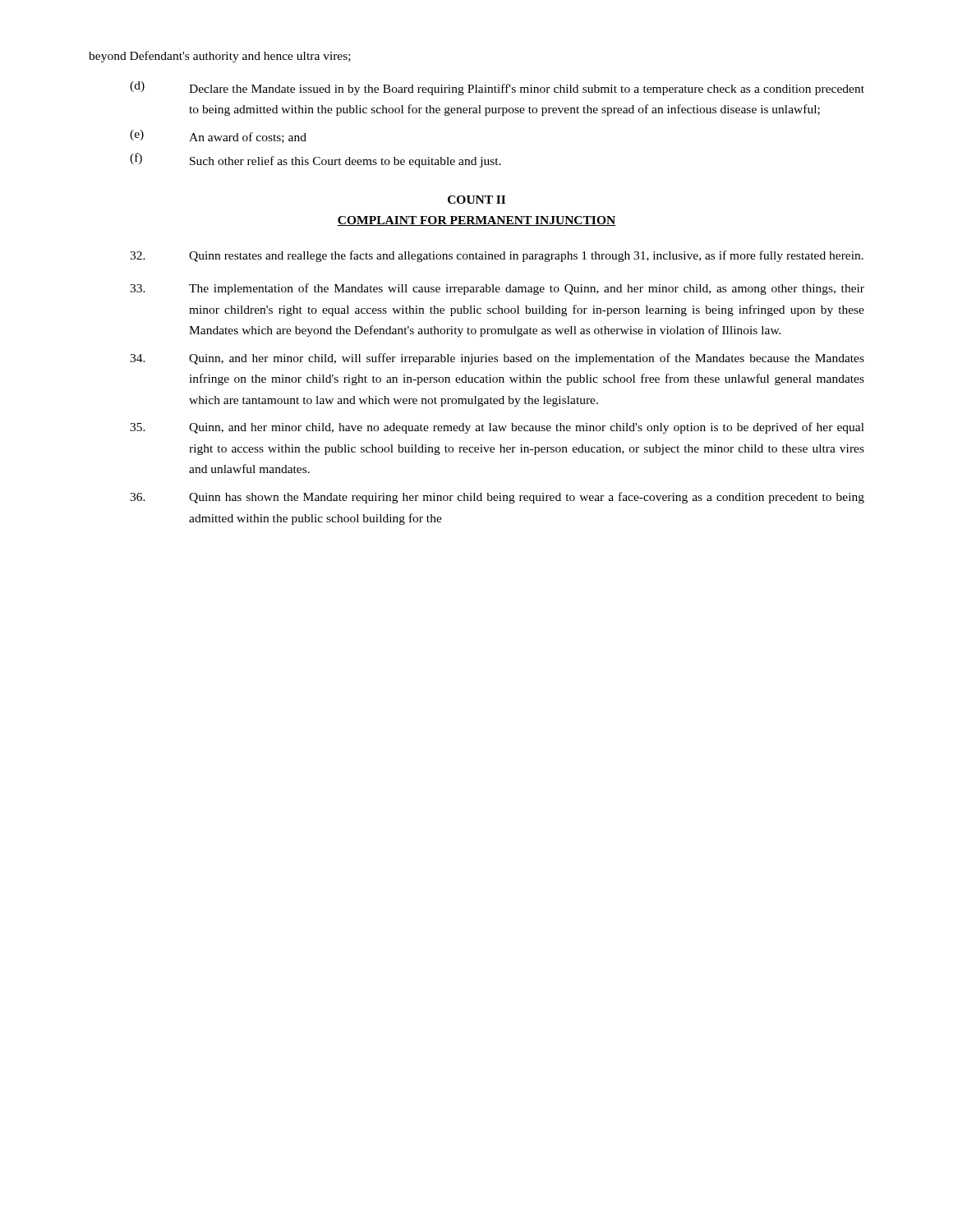Image resolution: width=953 pixels, height=1232 pixels.
Task: Click on the element starting "(e) An award of"
Action: 218,136
